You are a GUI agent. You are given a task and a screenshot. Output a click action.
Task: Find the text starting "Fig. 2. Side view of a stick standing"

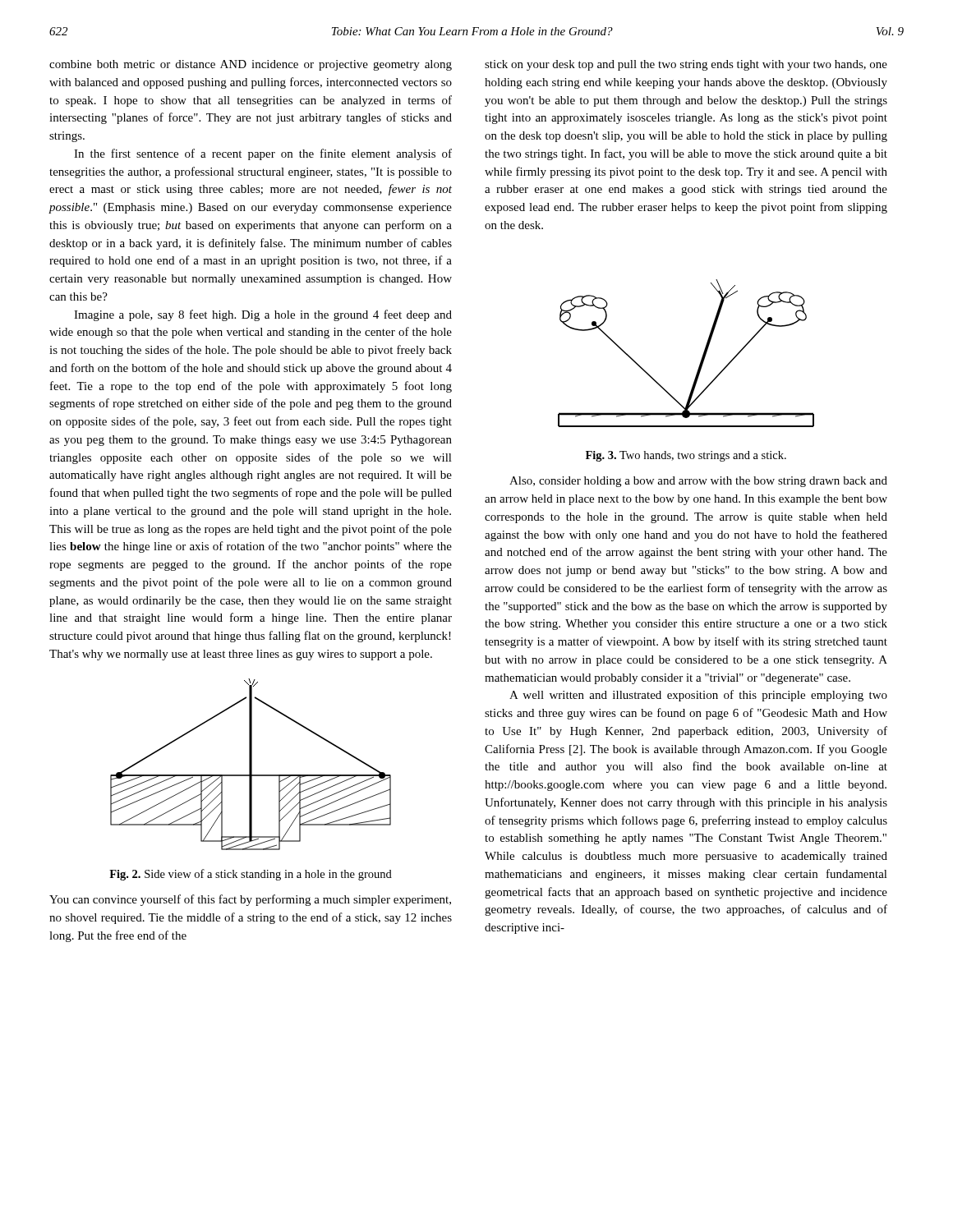pos(251,874)
